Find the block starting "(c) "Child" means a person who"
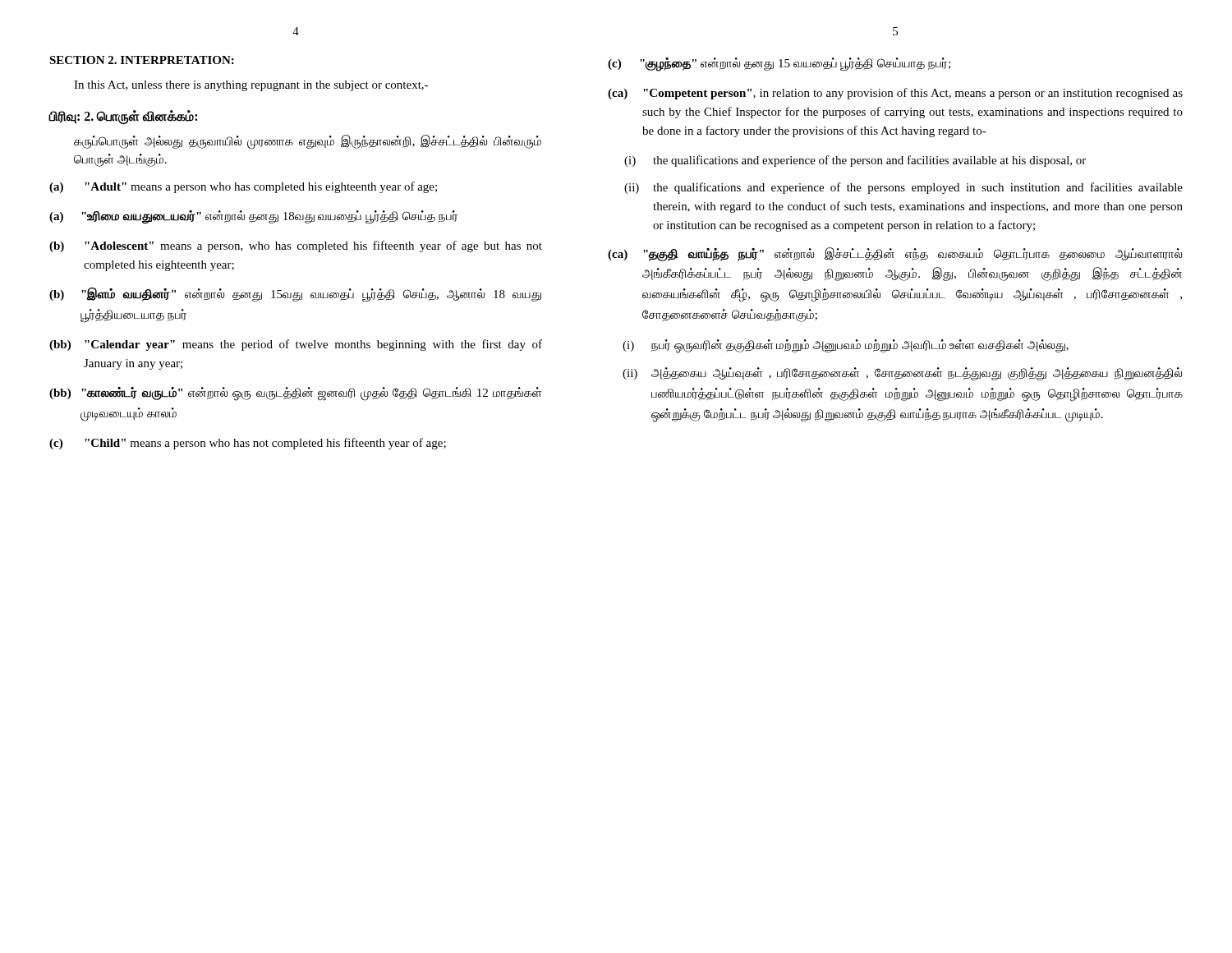The width and height of the screenshot is (1232, 953). coord(296,443)
